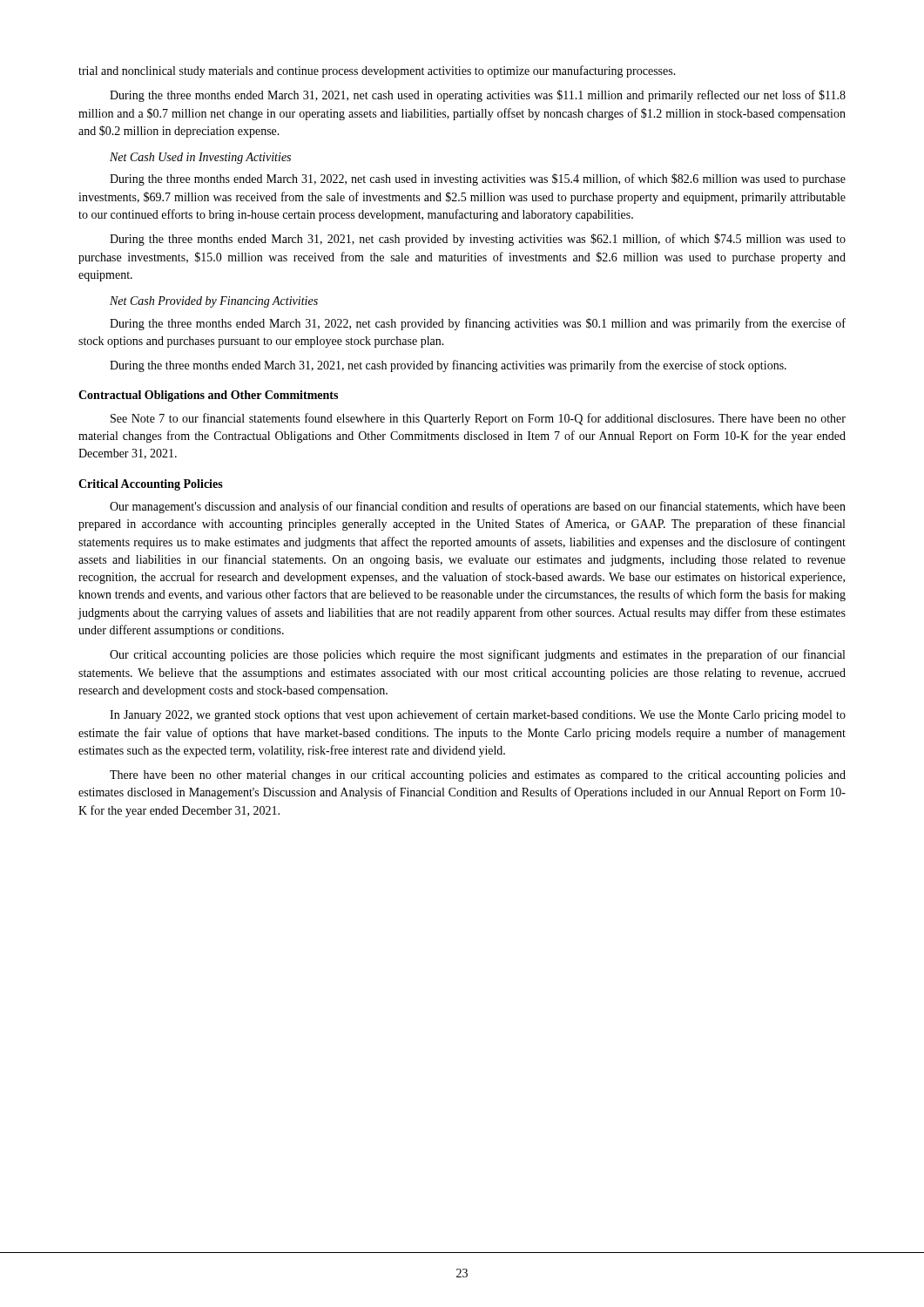
Task: Where is the passage that starts "There have been no other material changes in"?
Action: pyautogui.click(x=462, y=793)
